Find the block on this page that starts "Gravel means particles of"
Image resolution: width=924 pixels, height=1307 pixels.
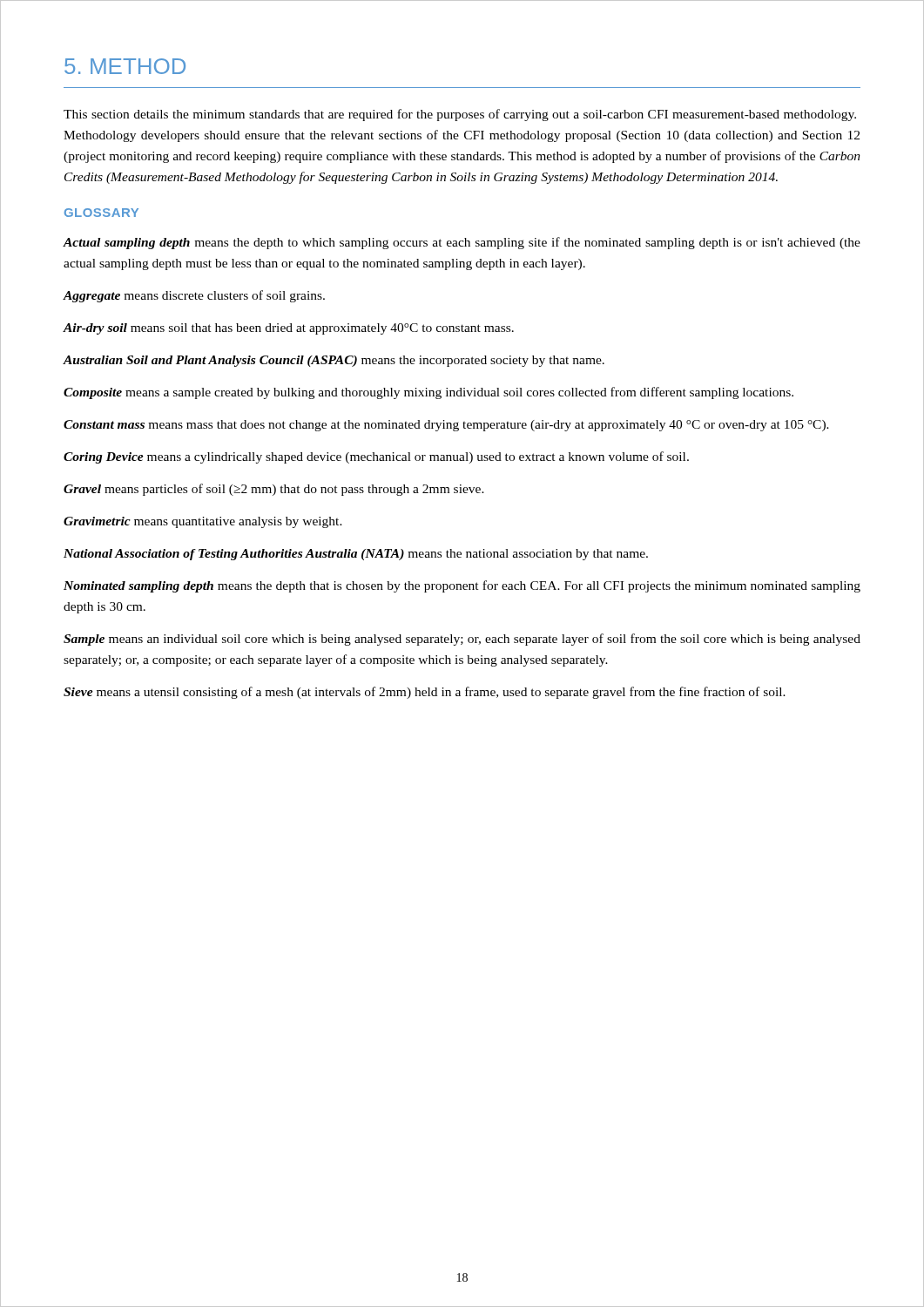coord(462,489)
